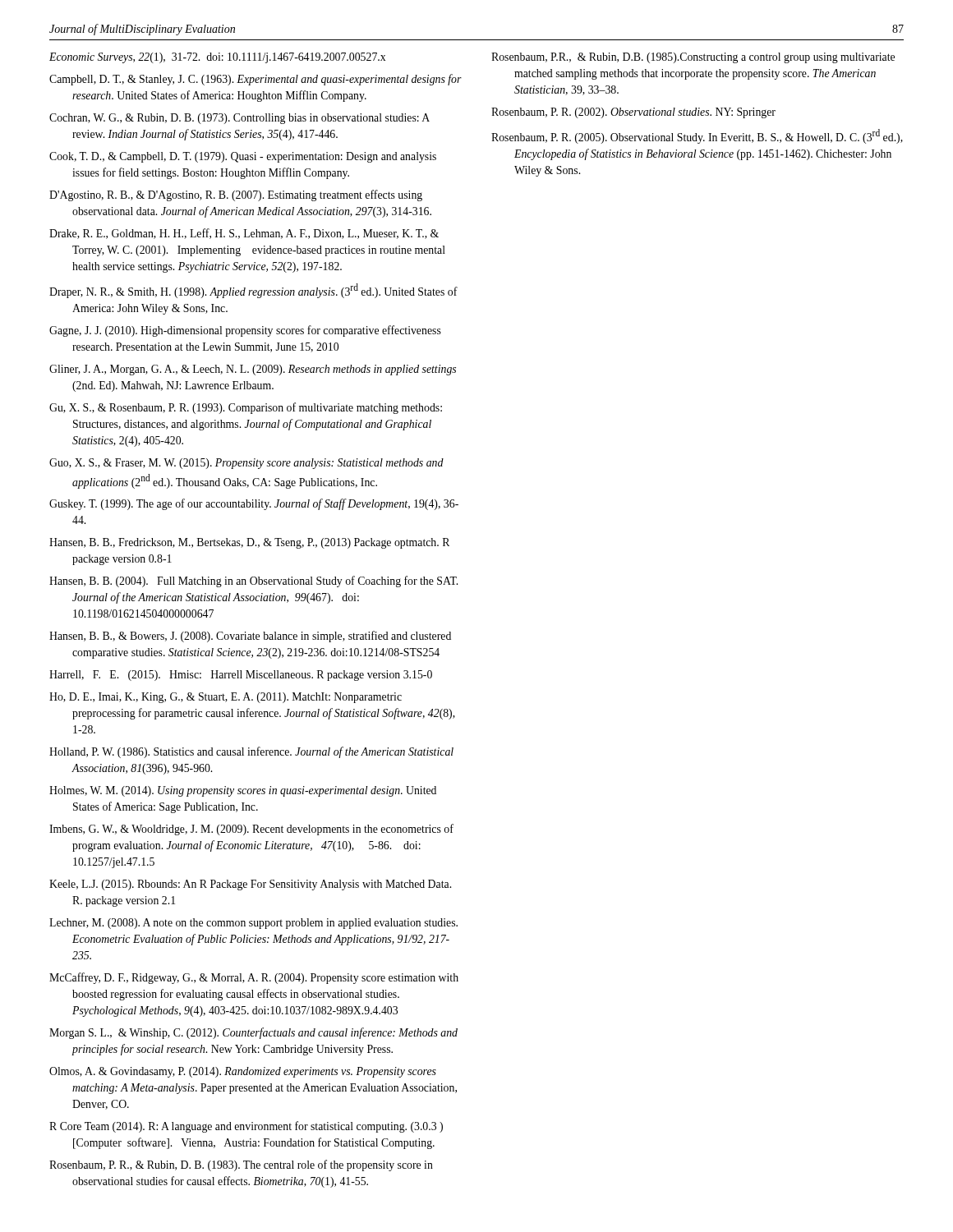Locate the list item containing "D'Agostino, R. B.,"
Screen dimensions: 1232x953
pos(241,203)
